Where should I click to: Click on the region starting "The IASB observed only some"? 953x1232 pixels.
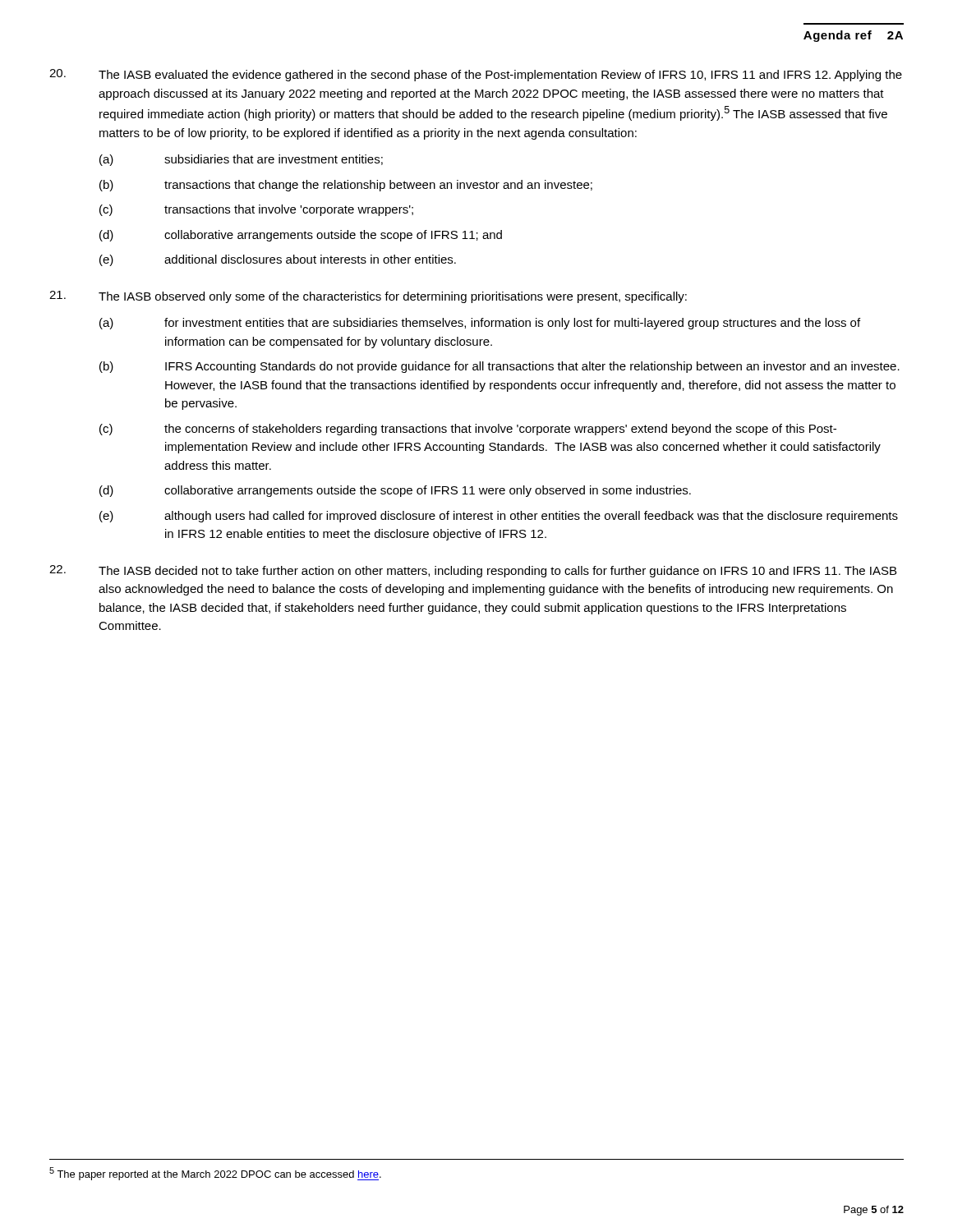point(476,418)
